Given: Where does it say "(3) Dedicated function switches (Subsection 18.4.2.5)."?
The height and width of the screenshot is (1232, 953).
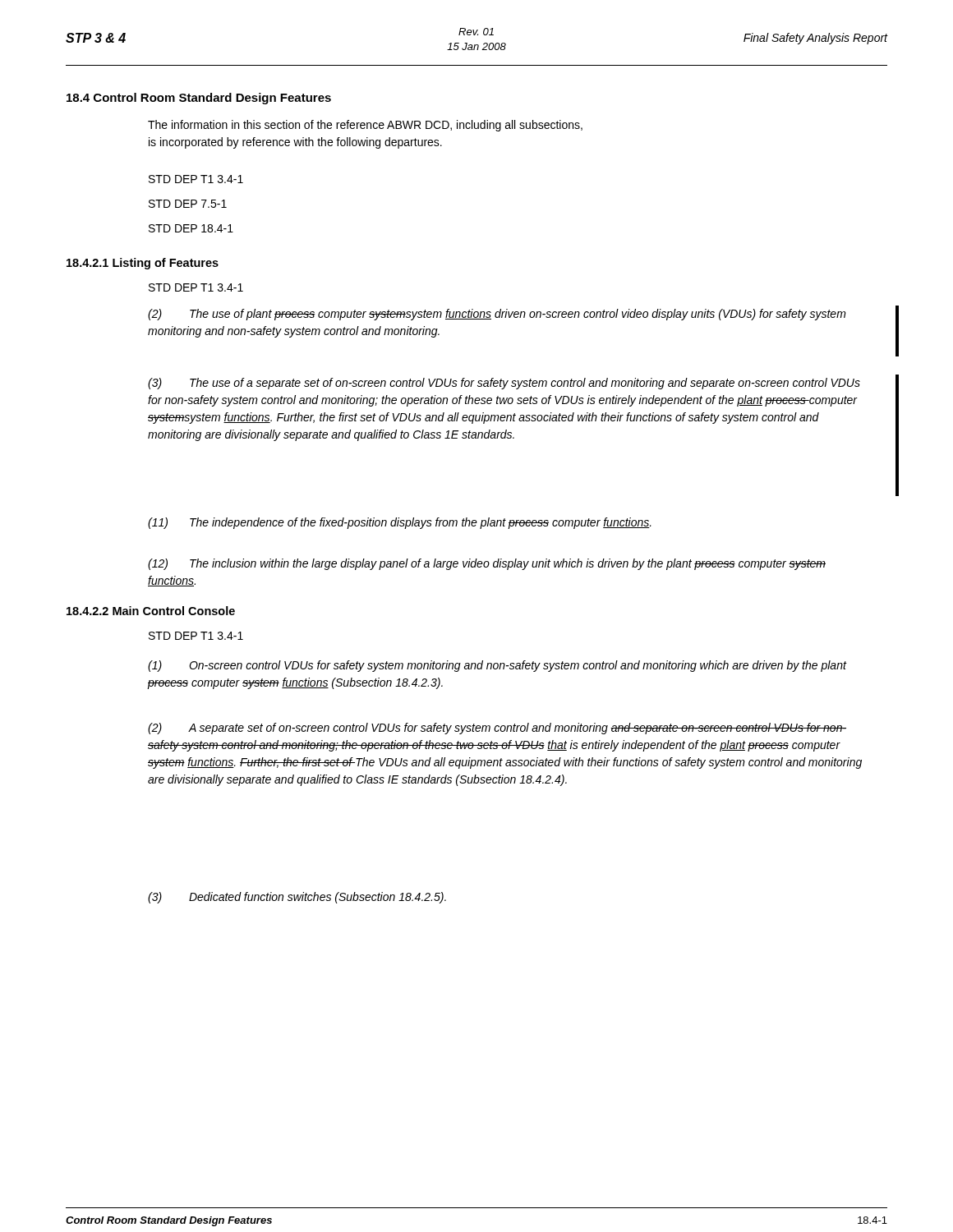Looking at the screenshot, I should click(298, 897).
